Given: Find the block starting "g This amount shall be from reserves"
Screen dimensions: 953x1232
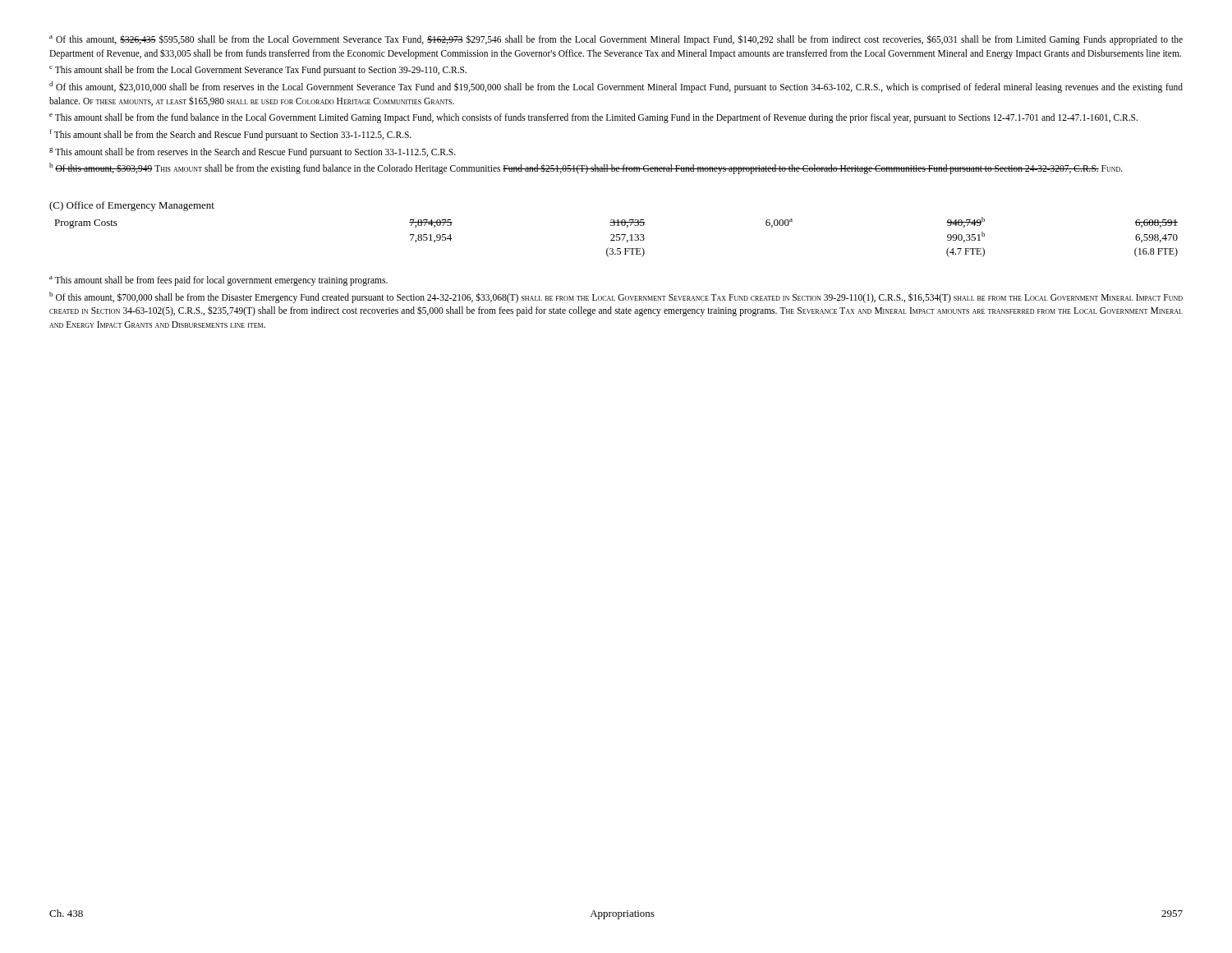Looking at the screenshot, I should tap(253, 151).
